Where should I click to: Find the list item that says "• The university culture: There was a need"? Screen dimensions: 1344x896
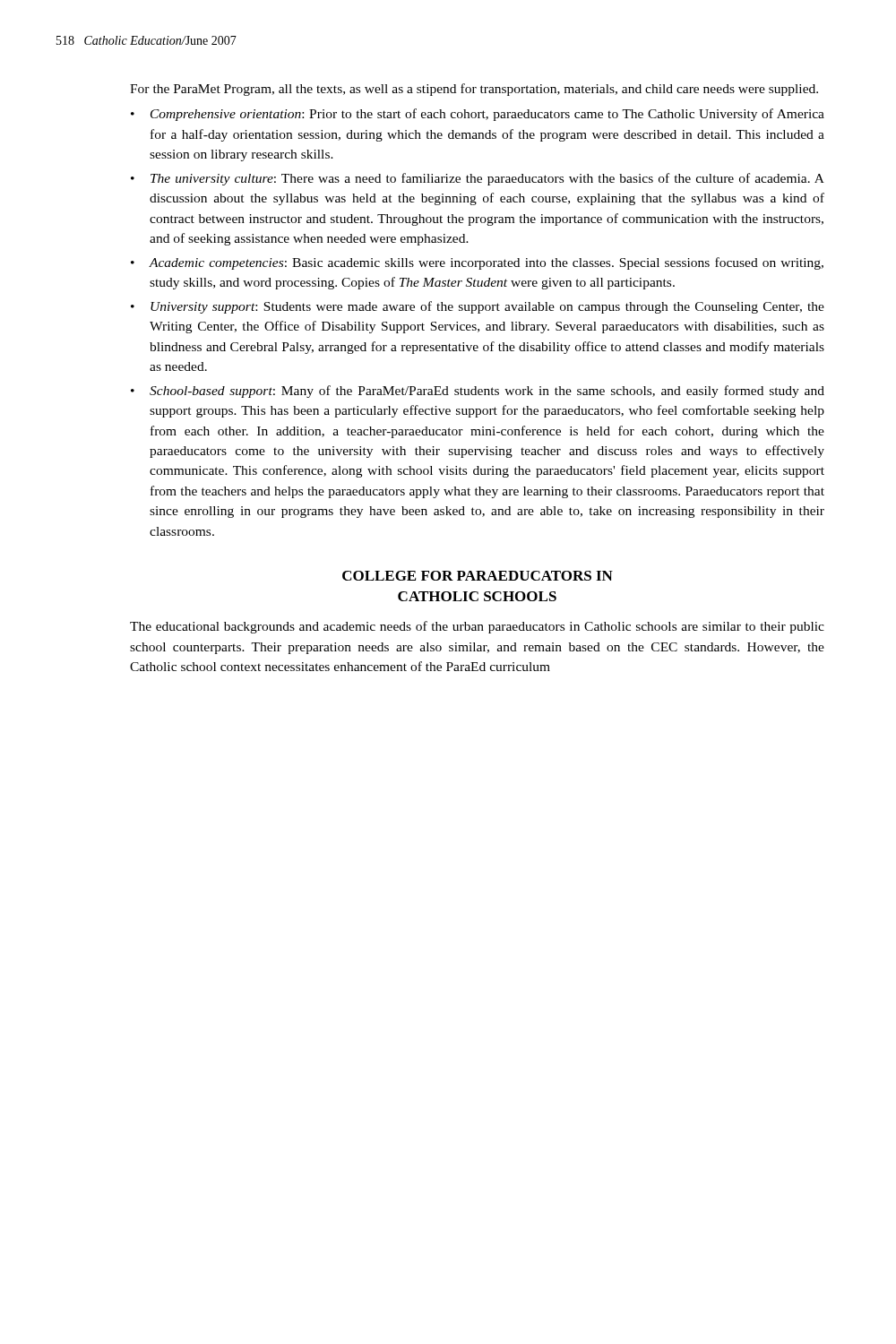(477, 209)
